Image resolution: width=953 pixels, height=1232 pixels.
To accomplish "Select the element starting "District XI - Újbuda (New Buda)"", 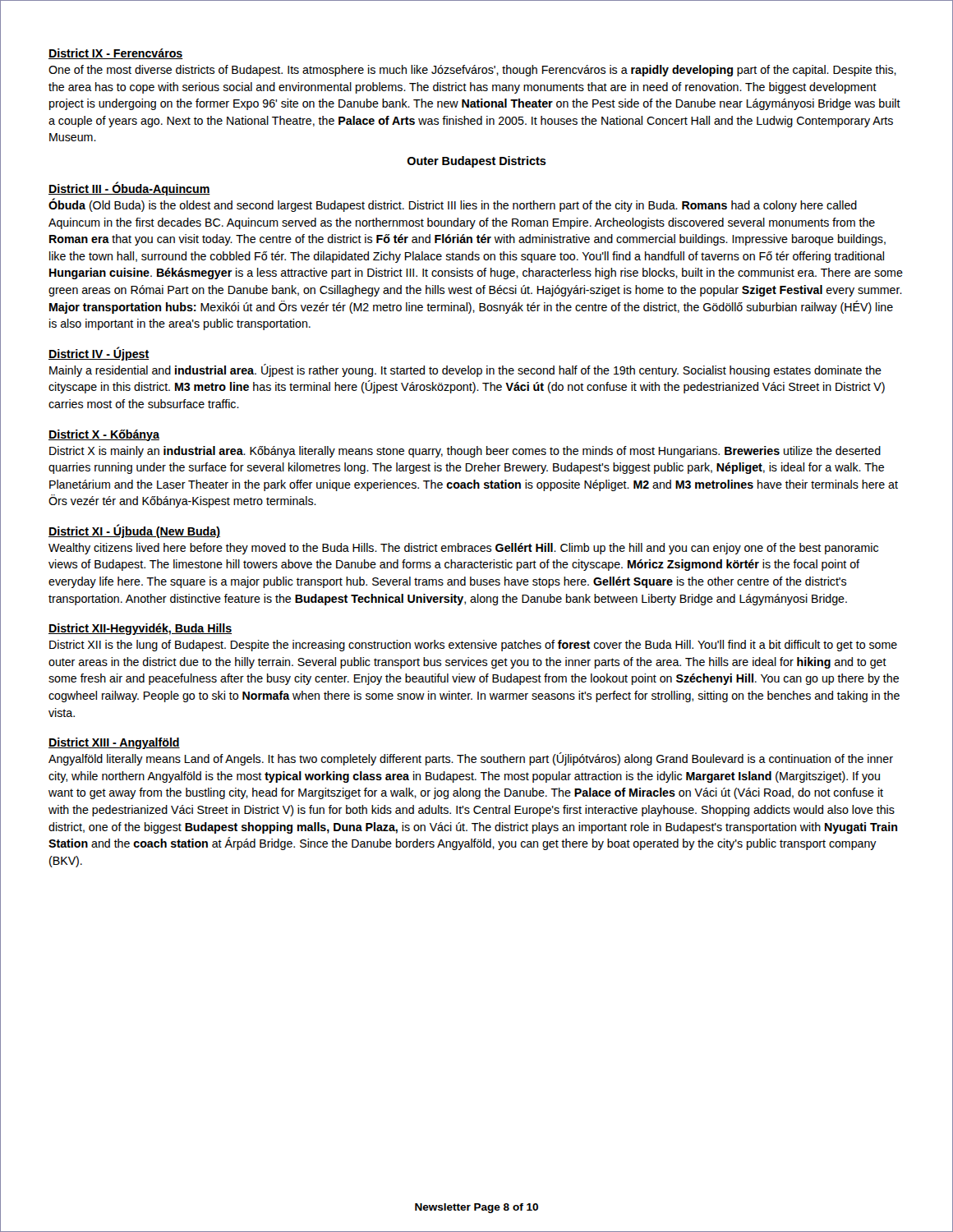I will pos(134,531).
